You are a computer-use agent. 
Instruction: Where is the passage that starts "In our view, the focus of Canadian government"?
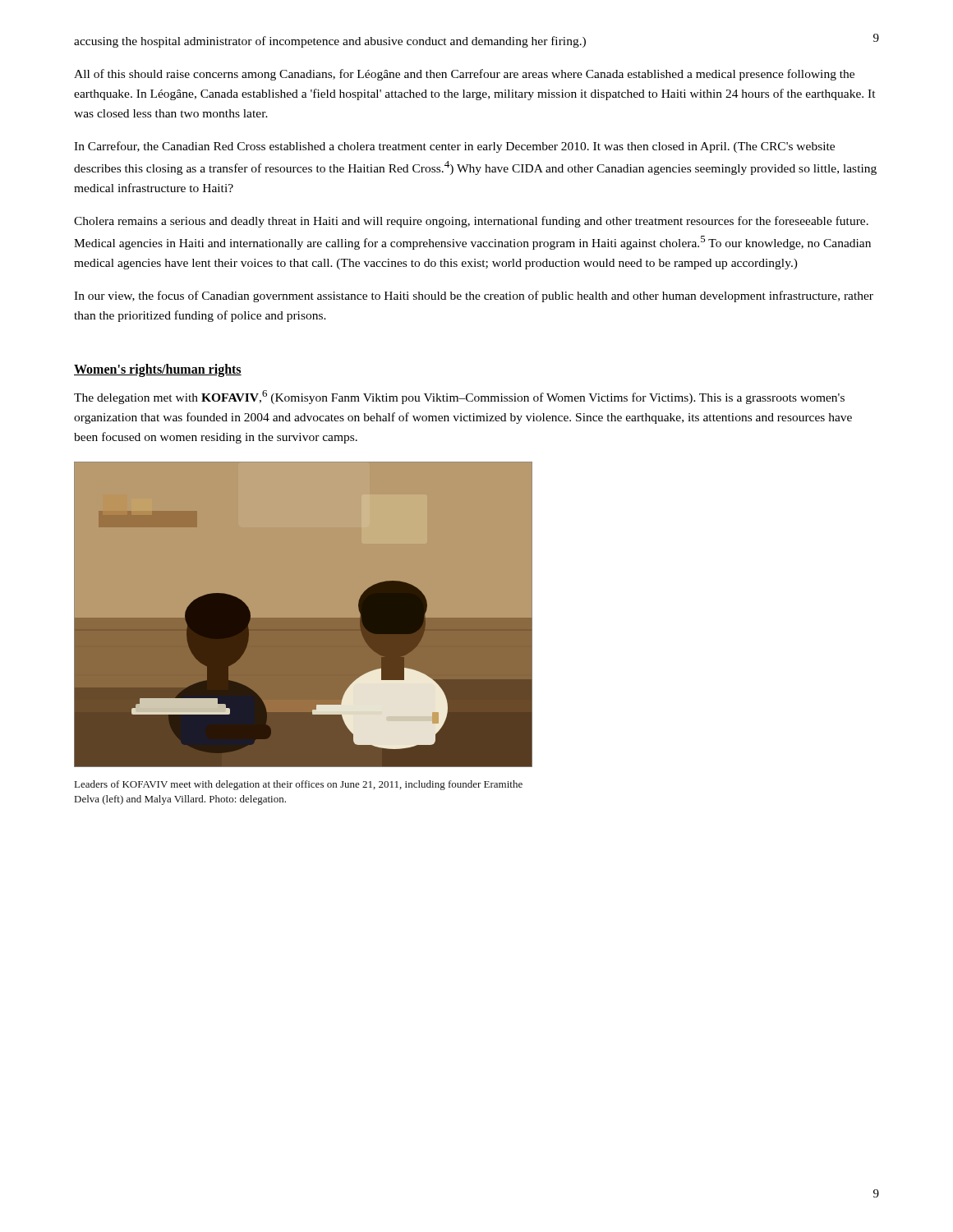[474, 306]
